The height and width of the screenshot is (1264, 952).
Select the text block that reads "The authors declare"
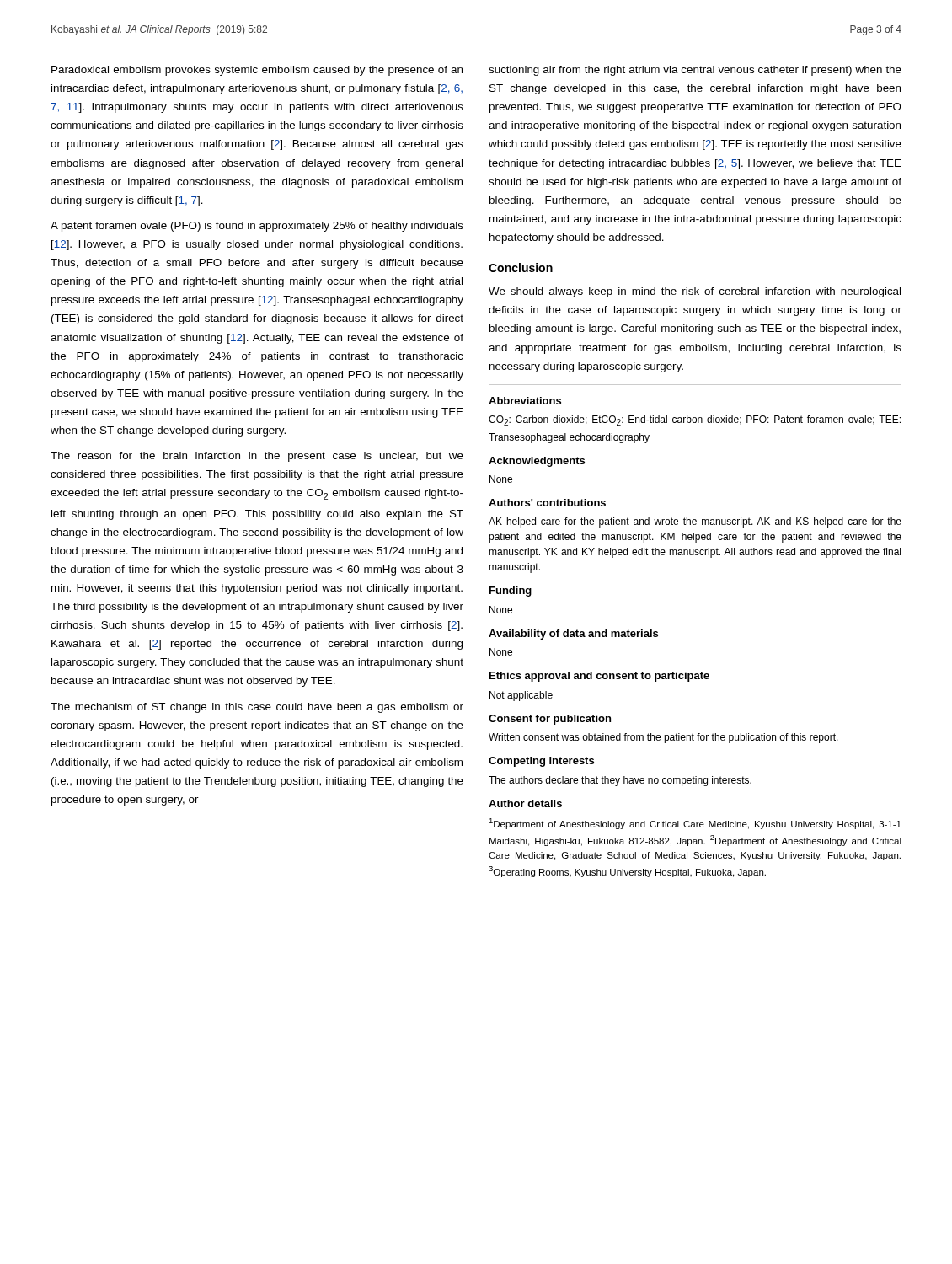tap(695, 780)
